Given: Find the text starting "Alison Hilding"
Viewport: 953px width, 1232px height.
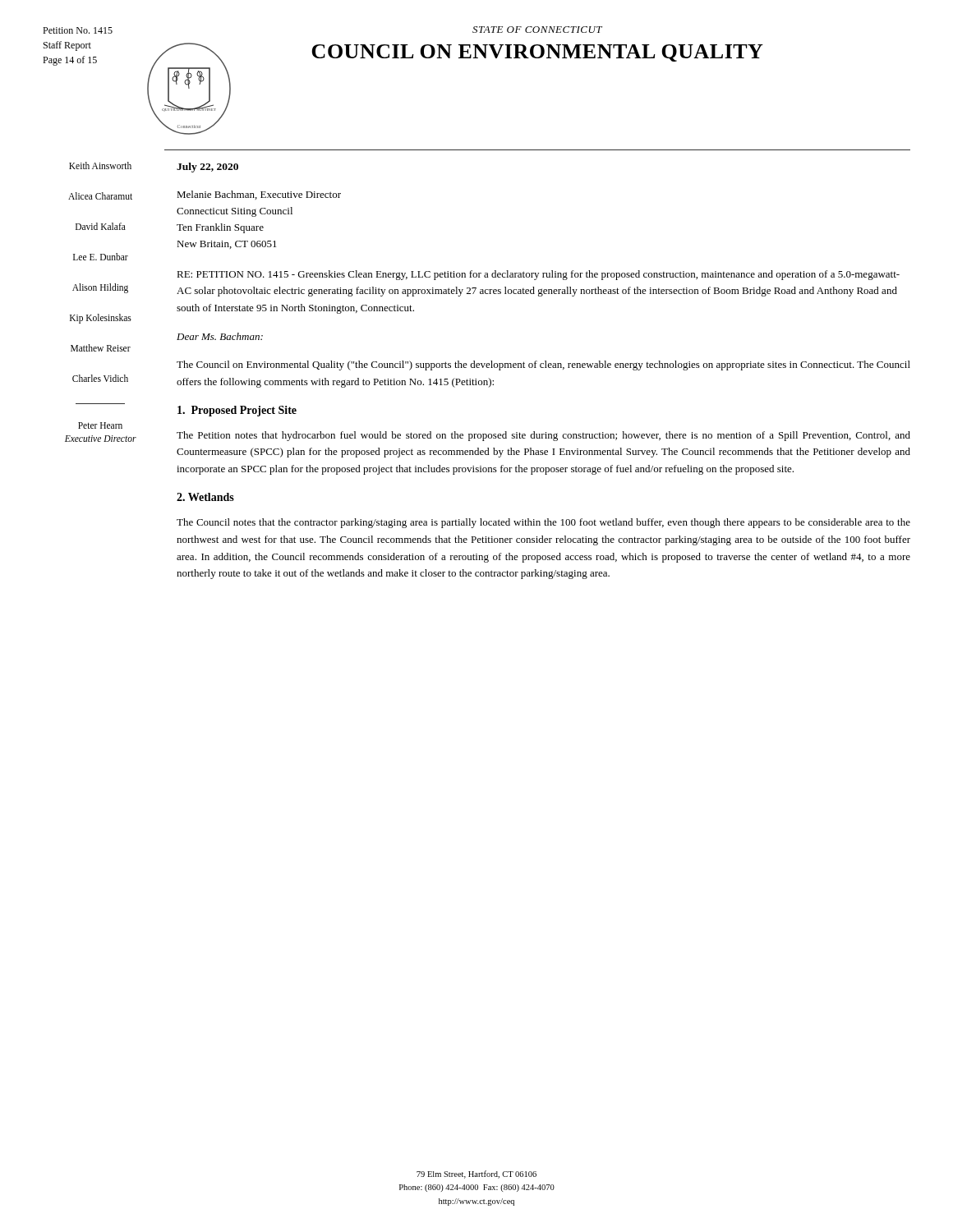Looking at the screenshot, I should point(100,287).
